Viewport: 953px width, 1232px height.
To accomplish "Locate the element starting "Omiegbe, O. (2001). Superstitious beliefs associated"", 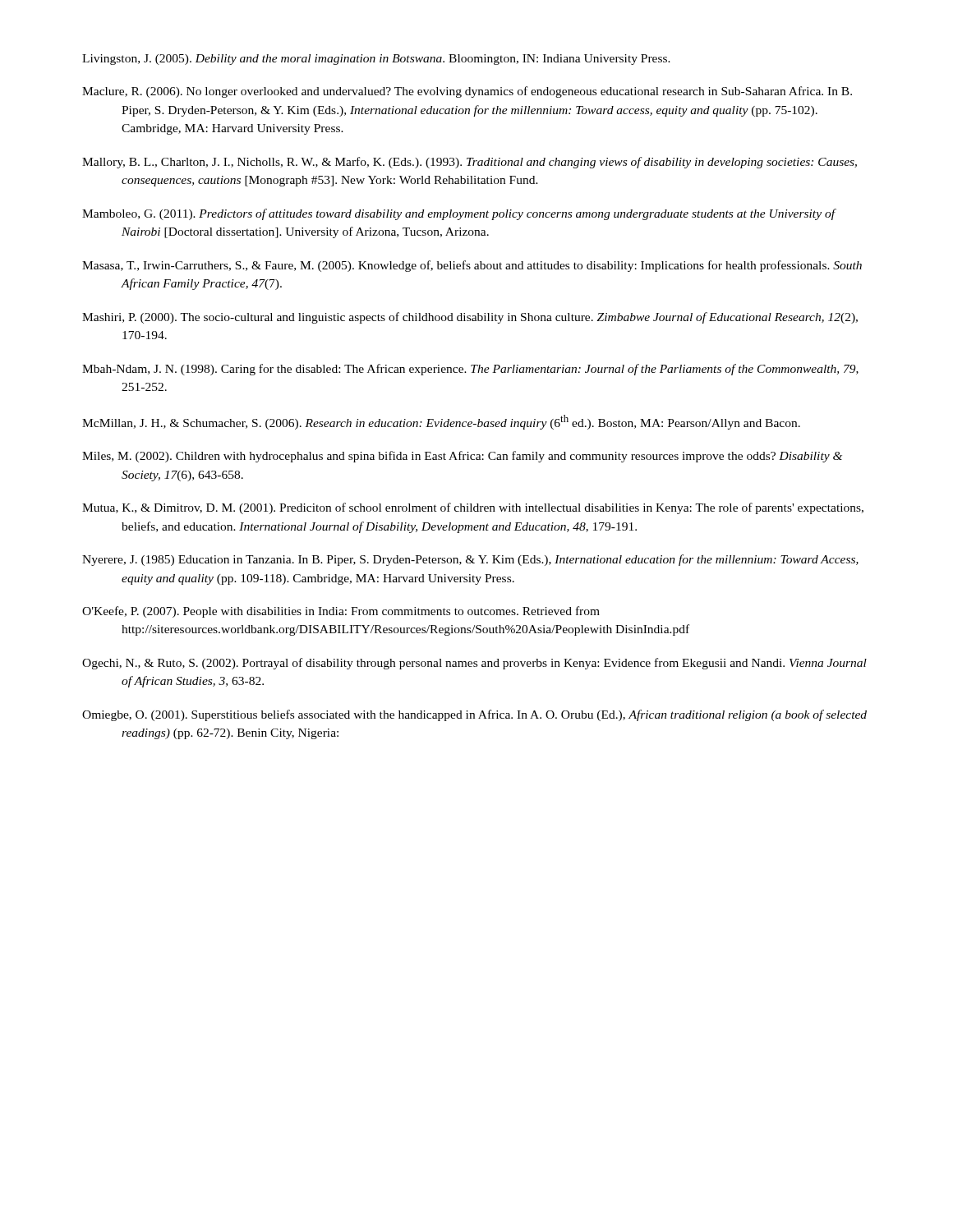I will point(479,724).
